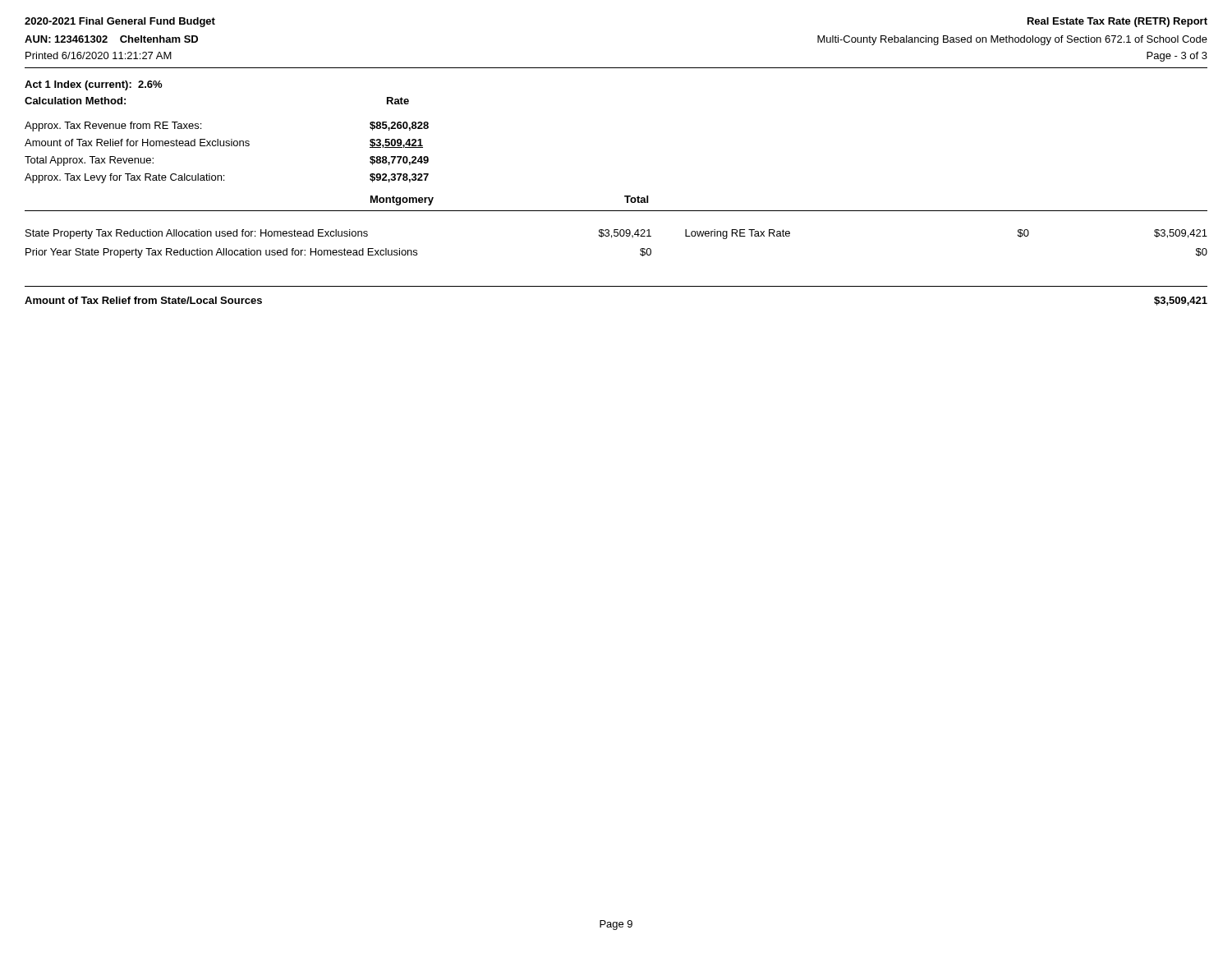Navigate to the text starting "Approx. Tax Revenue"

[x=113, y=125]
